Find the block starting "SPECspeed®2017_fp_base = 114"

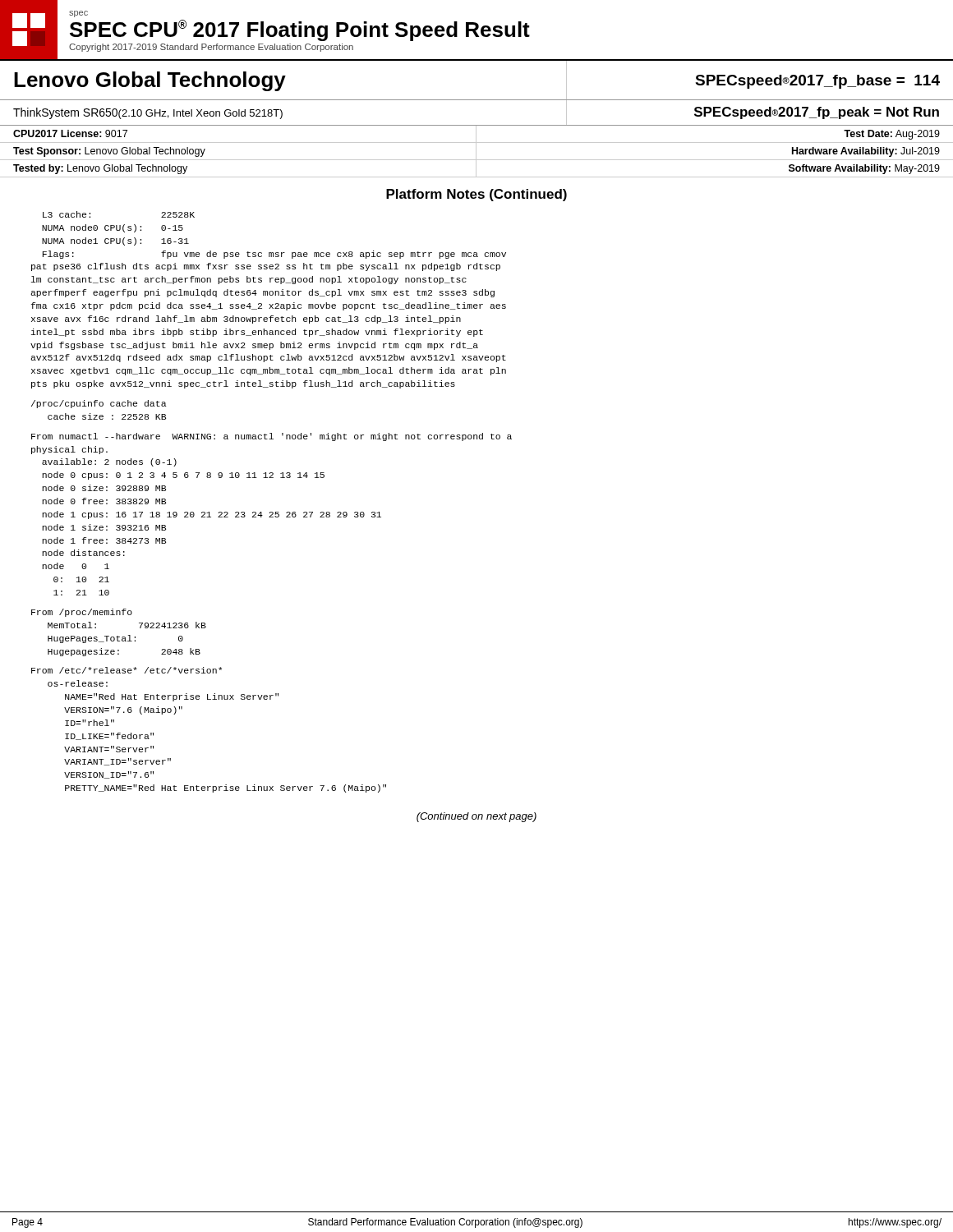coord(817,80)
